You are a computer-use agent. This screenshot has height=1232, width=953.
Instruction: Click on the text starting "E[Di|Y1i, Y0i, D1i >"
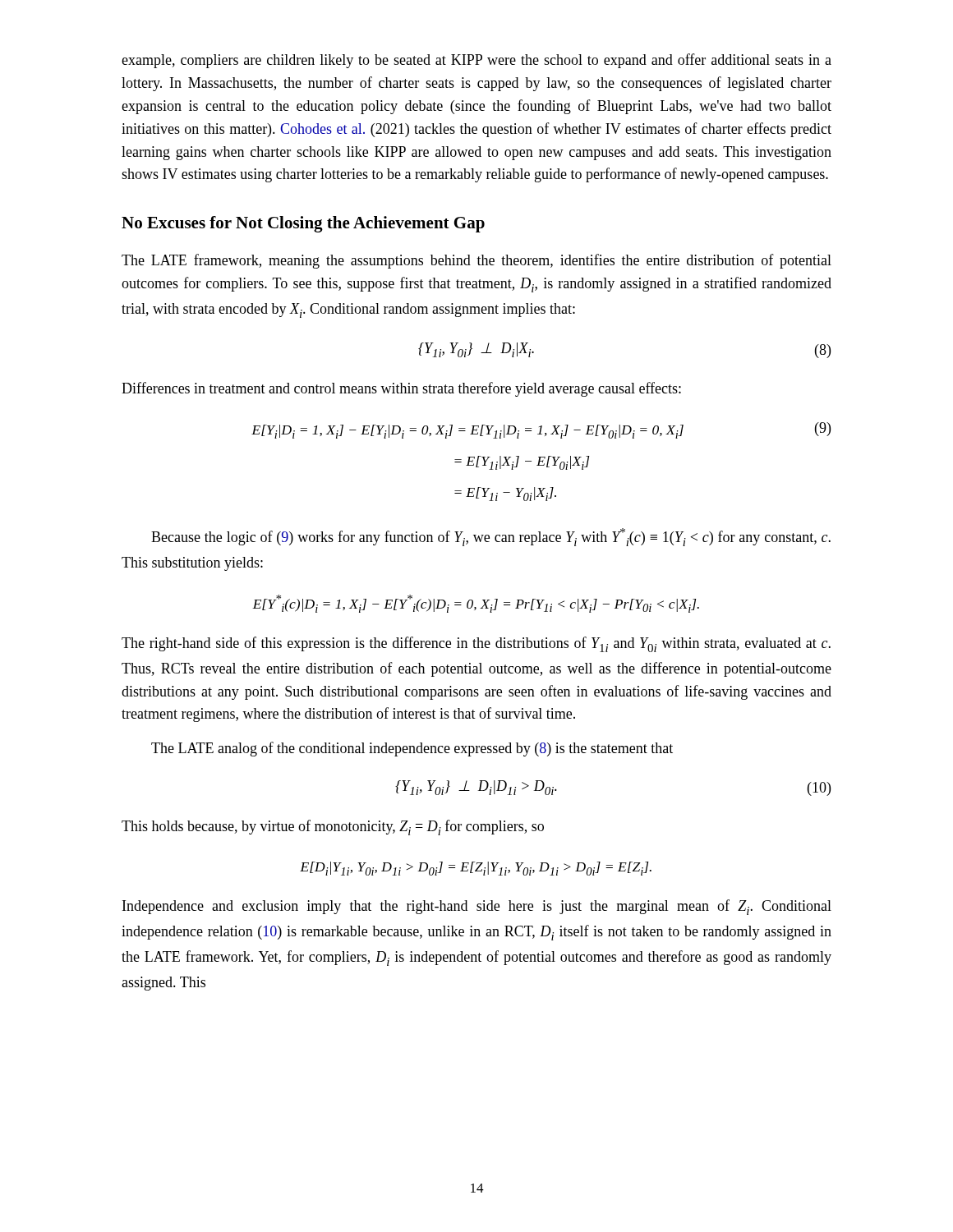(x=476, y=868)
